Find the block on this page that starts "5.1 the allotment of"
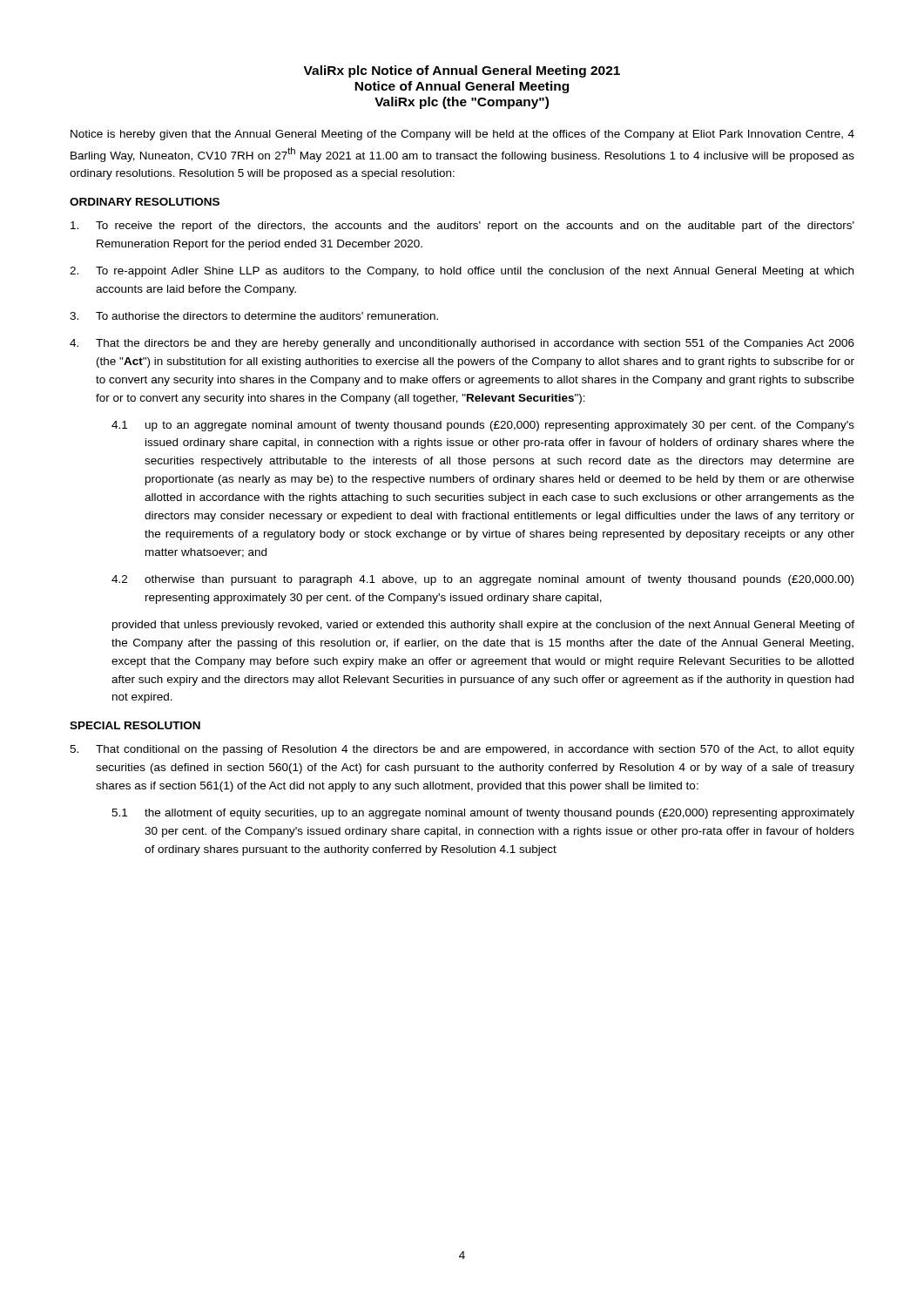The height and width of the screenshot is (1307, 924). (483, 832)
